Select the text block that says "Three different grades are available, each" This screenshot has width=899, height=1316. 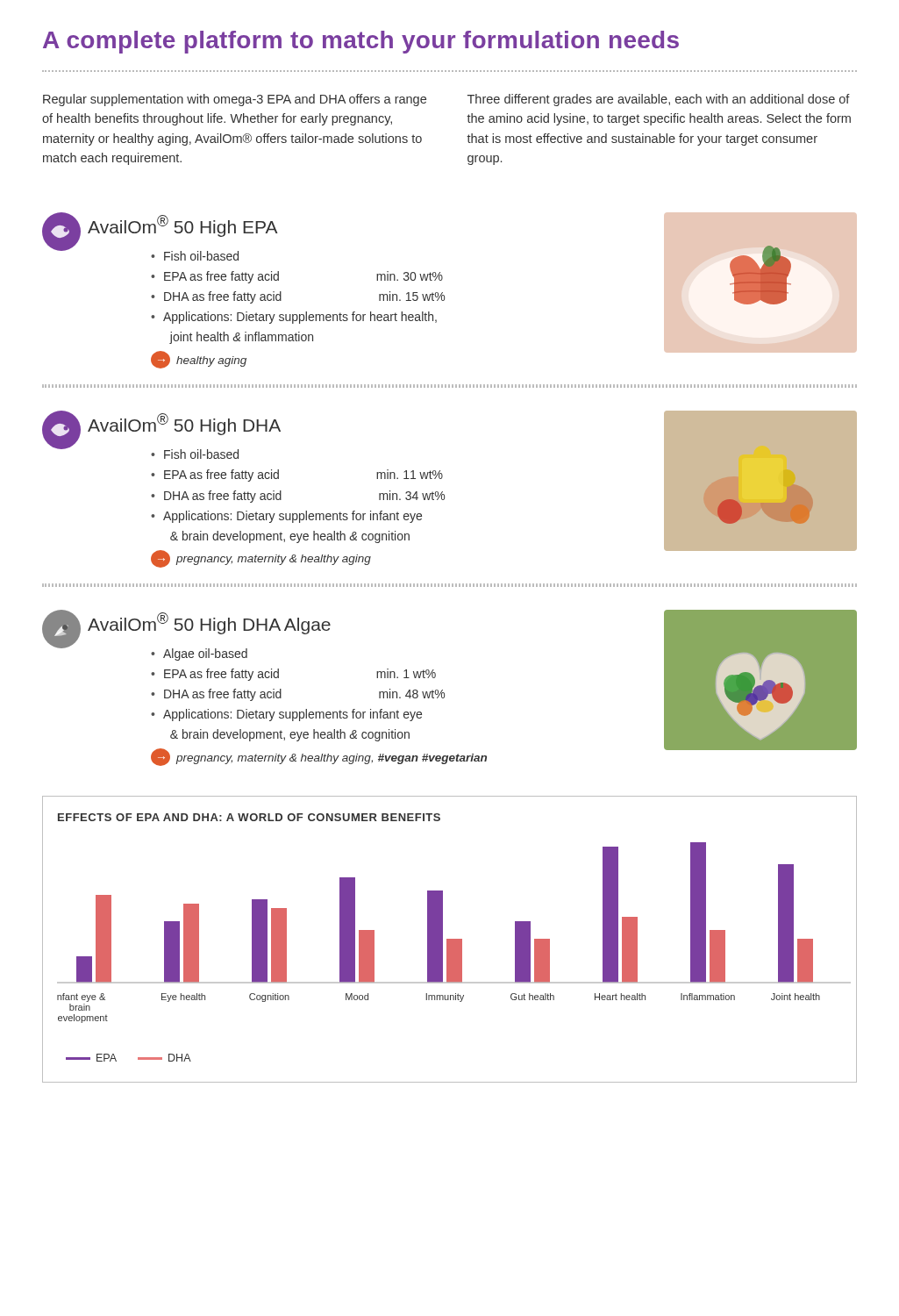tap(659, 129)
